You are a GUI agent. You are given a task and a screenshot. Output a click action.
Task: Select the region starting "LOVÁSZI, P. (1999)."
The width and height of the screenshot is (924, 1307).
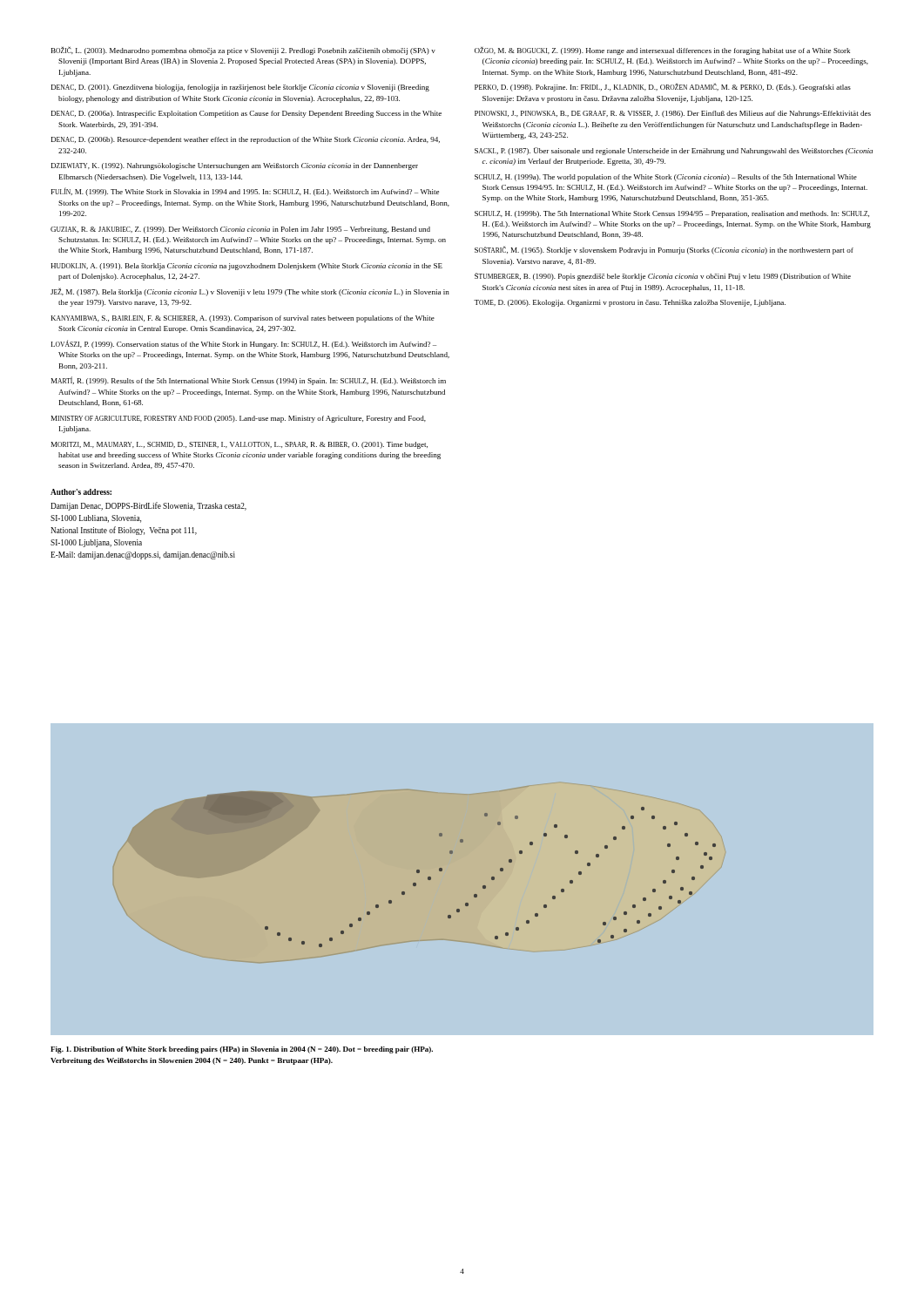tap(250, 355)
